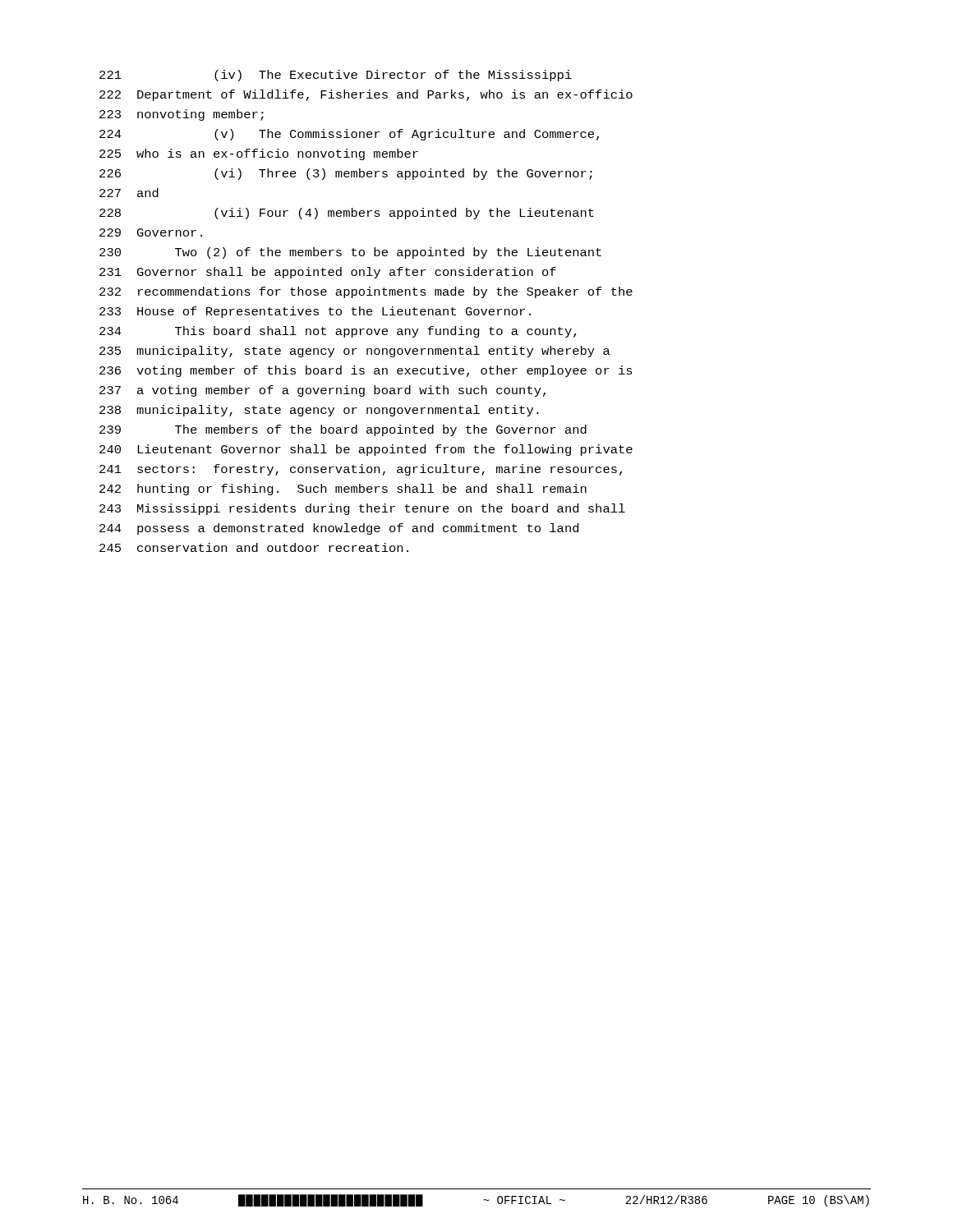This screenshot has width=953, height=1232.
Task: Point to the block beginning "230 Two (2)"
Action: point(476,253)
